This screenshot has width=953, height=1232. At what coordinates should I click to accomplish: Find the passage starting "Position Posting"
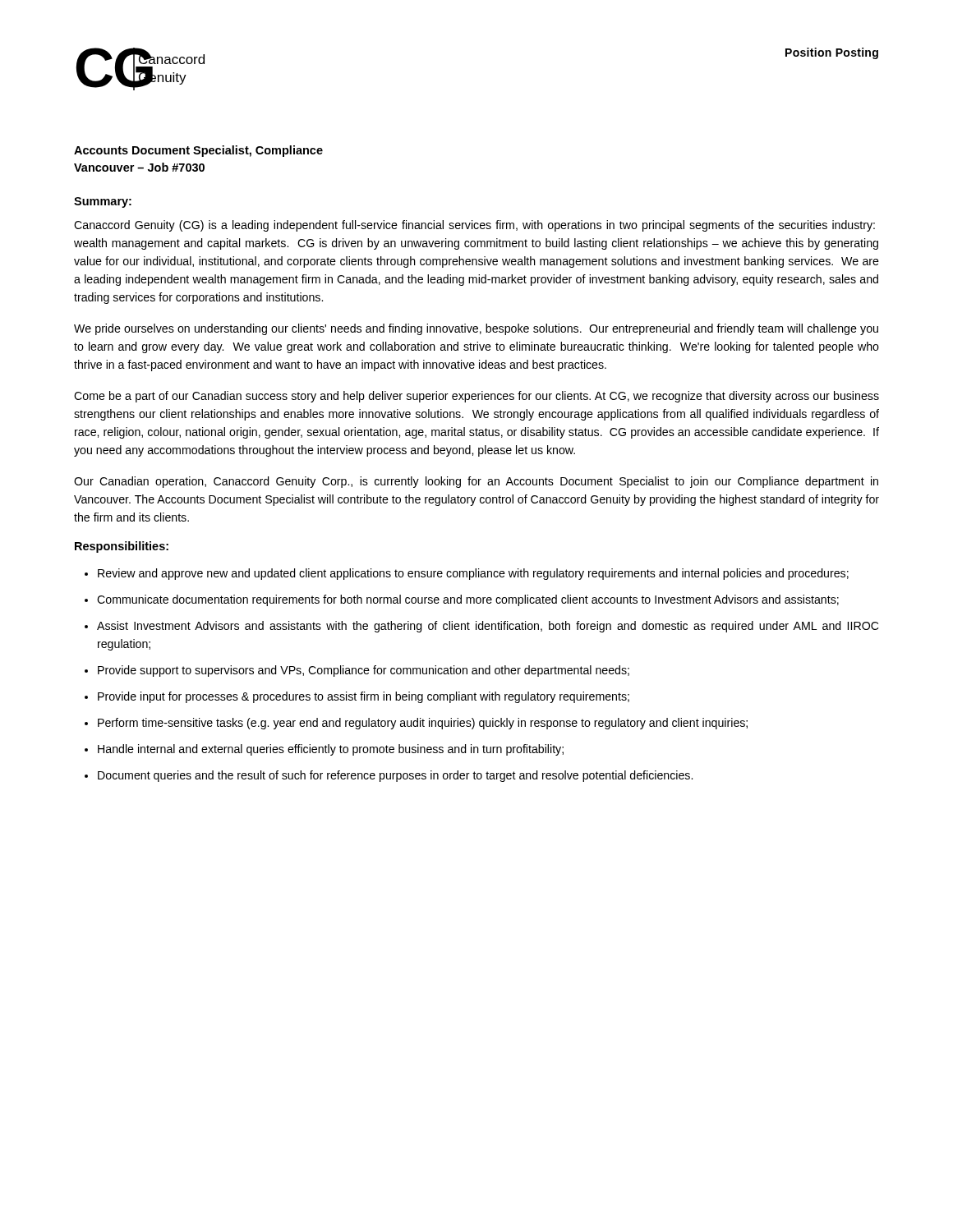[832, 53]
